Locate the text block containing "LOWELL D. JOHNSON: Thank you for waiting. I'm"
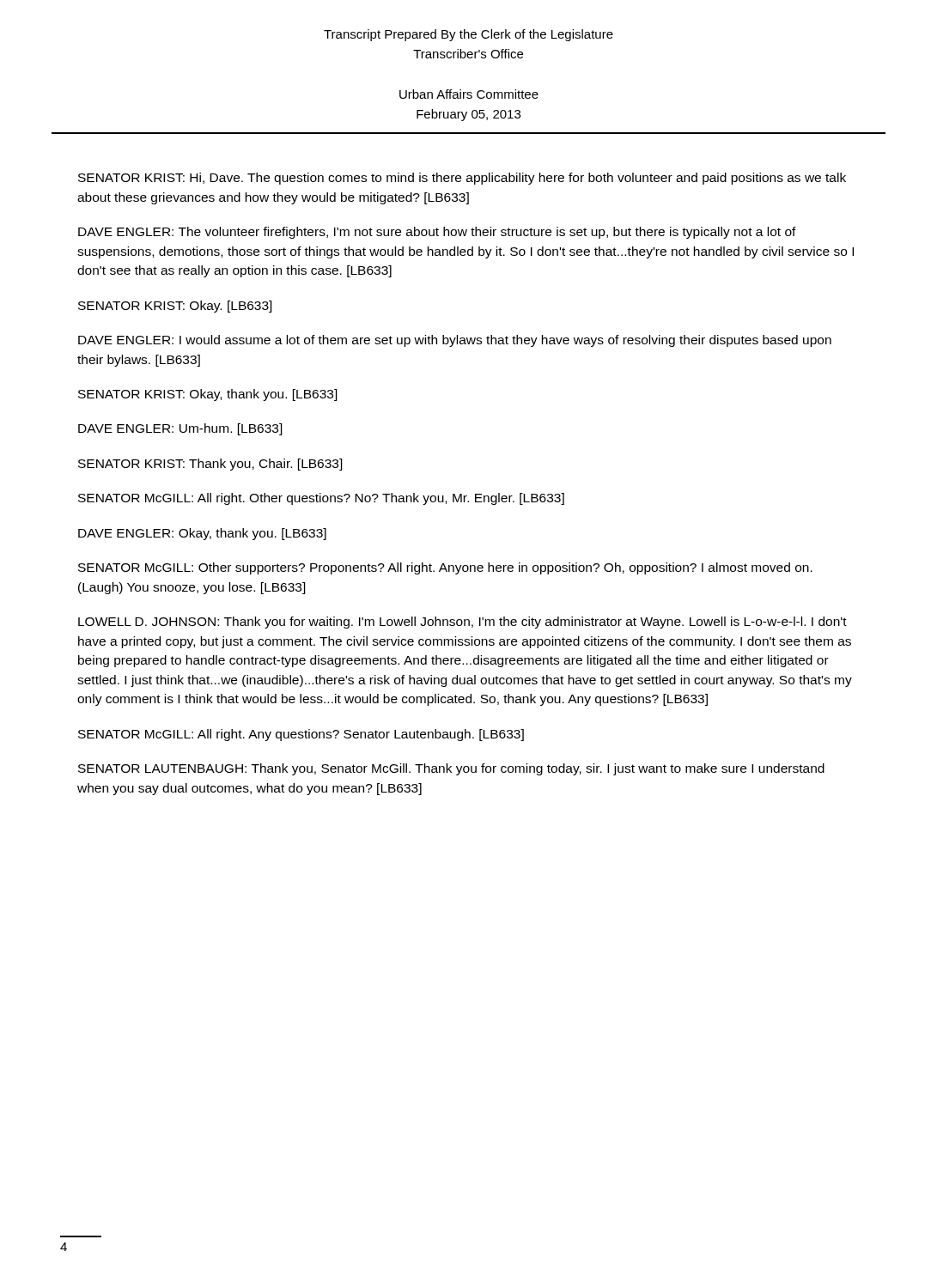 click(x=465, y=660)
